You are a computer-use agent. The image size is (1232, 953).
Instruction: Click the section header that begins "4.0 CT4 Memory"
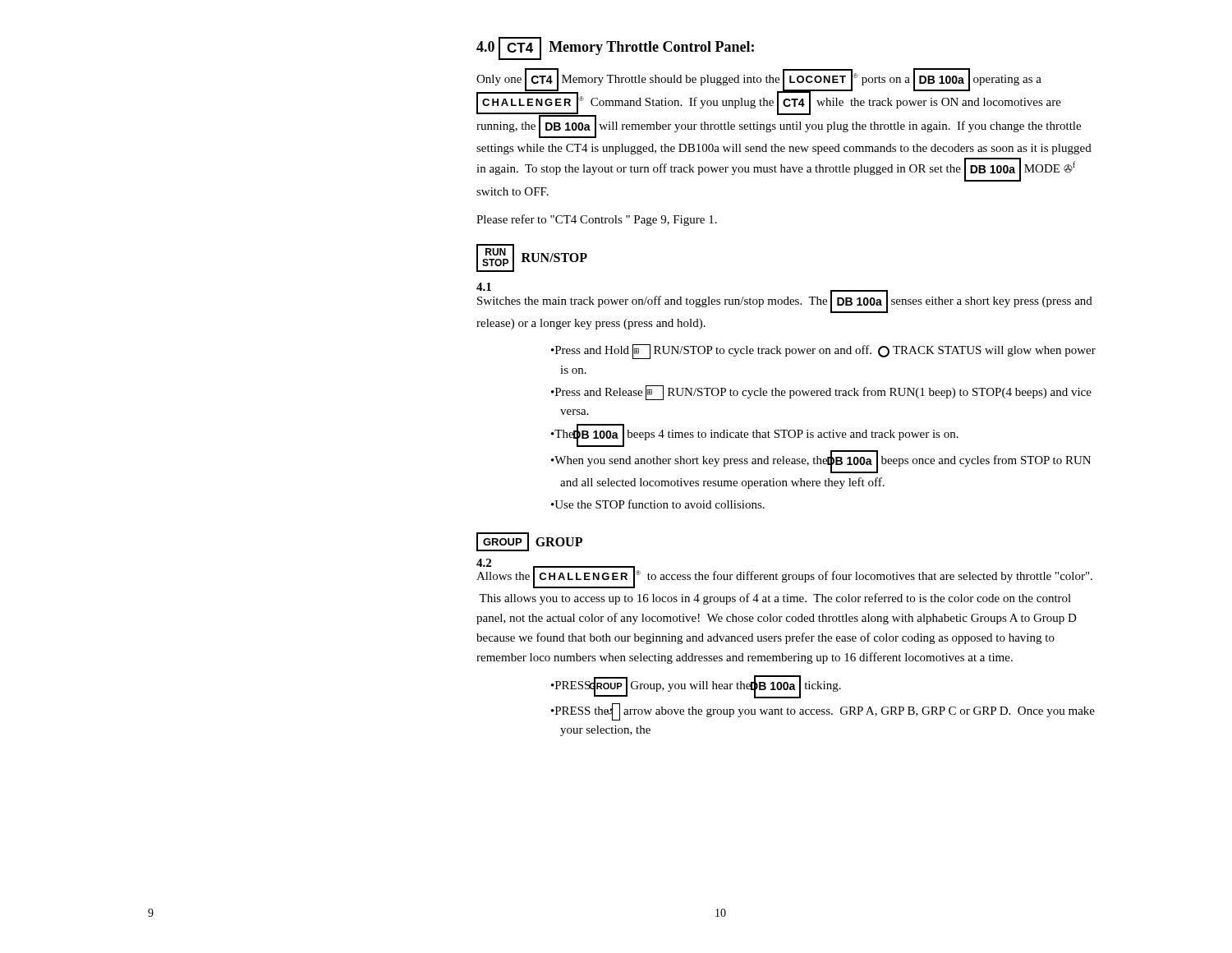616,48
